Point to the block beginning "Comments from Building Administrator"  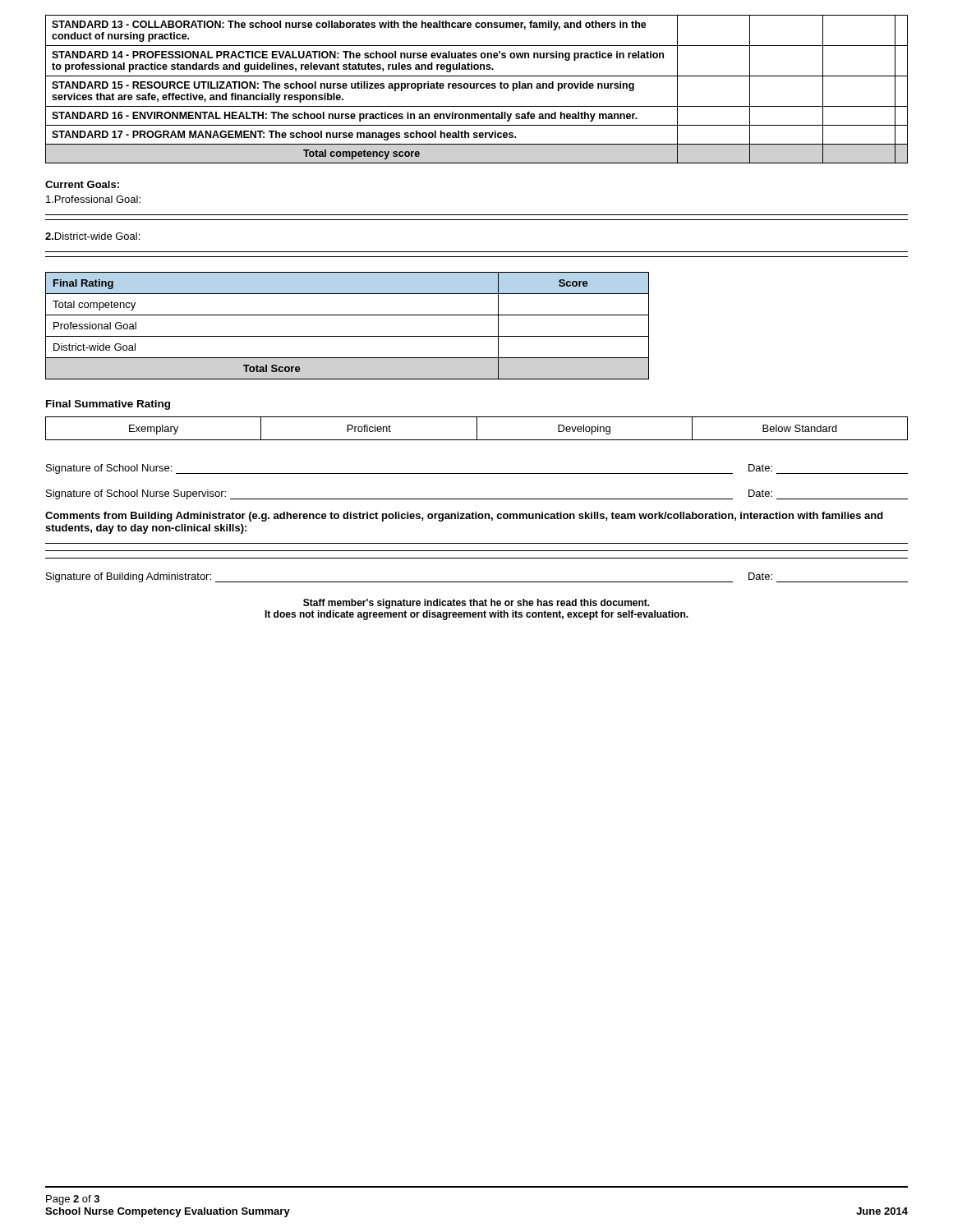[464, 522]
